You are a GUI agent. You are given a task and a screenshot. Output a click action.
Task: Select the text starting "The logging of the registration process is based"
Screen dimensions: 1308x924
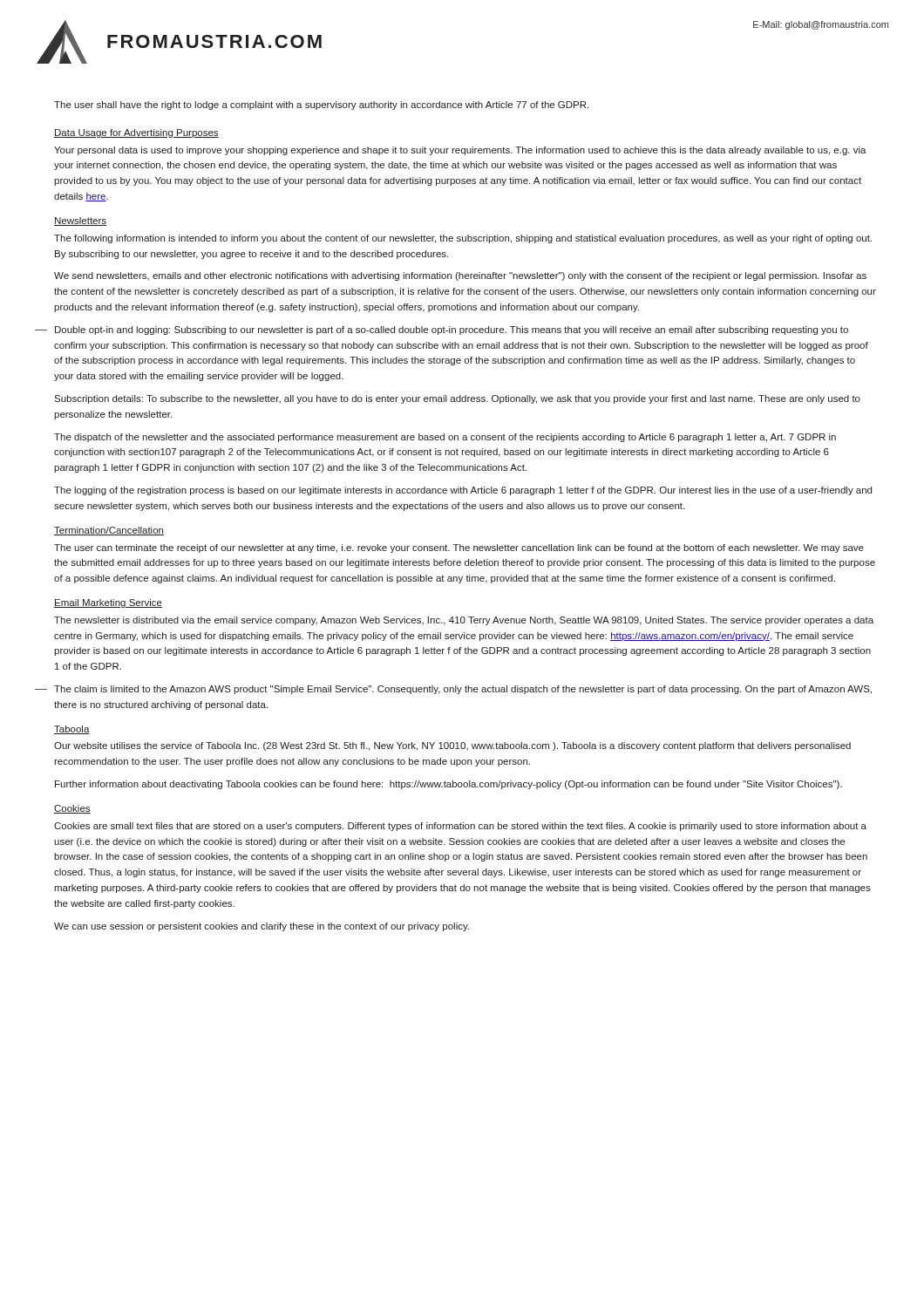(465, 499)
